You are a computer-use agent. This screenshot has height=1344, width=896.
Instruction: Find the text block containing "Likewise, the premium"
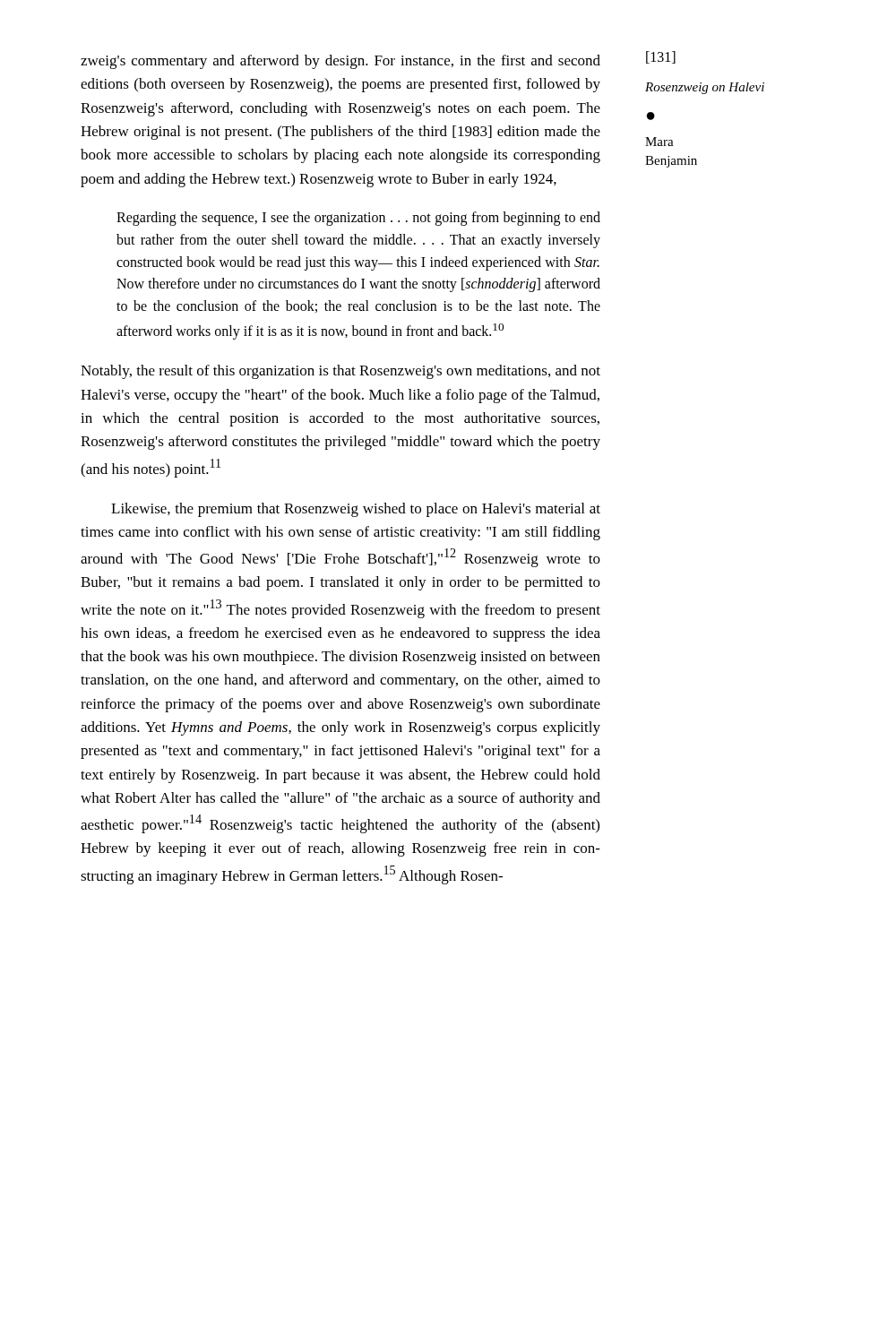(x=340, y=692)
